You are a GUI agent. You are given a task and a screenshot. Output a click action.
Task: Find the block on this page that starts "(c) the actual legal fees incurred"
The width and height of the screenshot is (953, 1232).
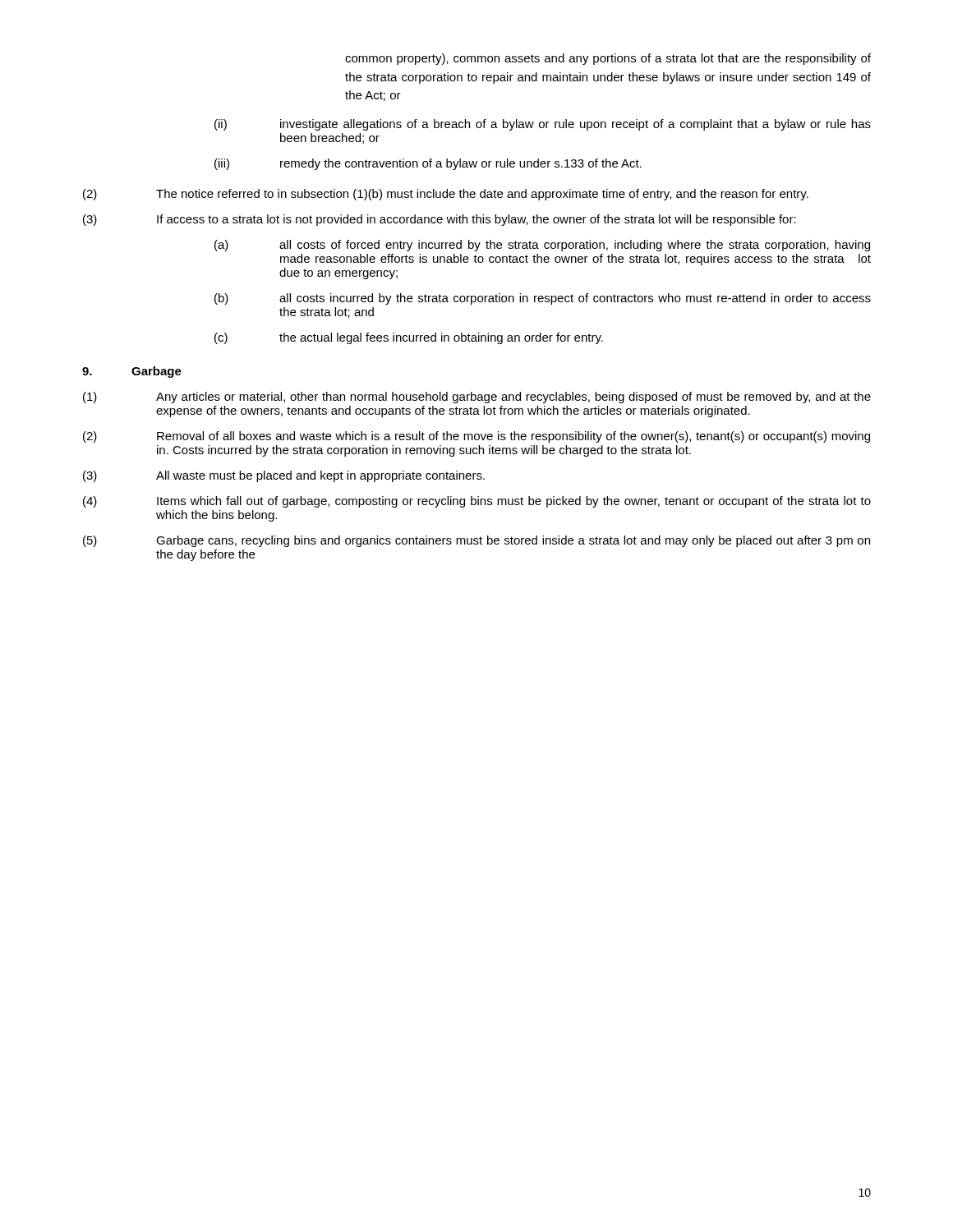coord(542,337)
